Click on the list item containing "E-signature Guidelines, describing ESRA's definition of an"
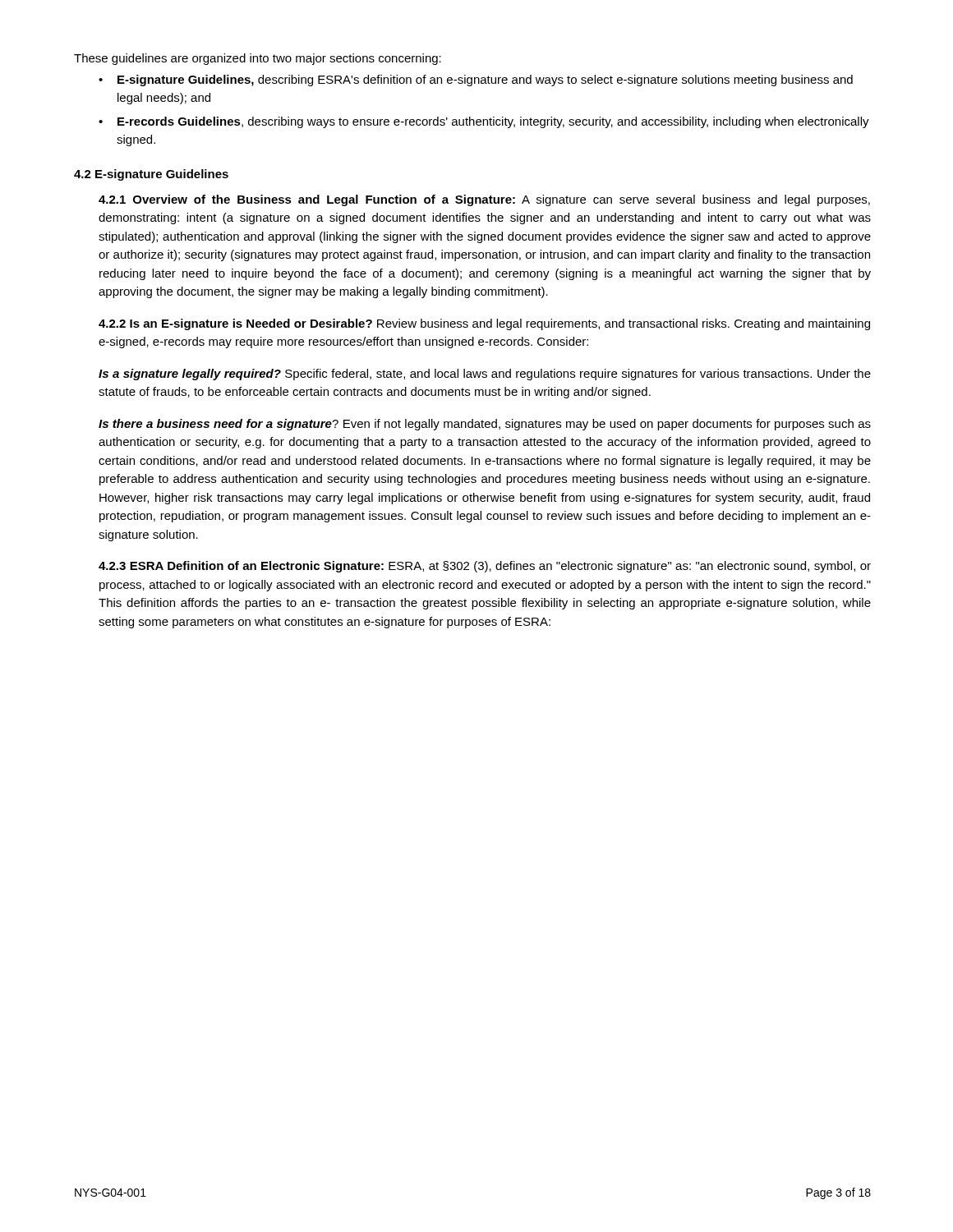953x1232 pixels. [485, 88]
